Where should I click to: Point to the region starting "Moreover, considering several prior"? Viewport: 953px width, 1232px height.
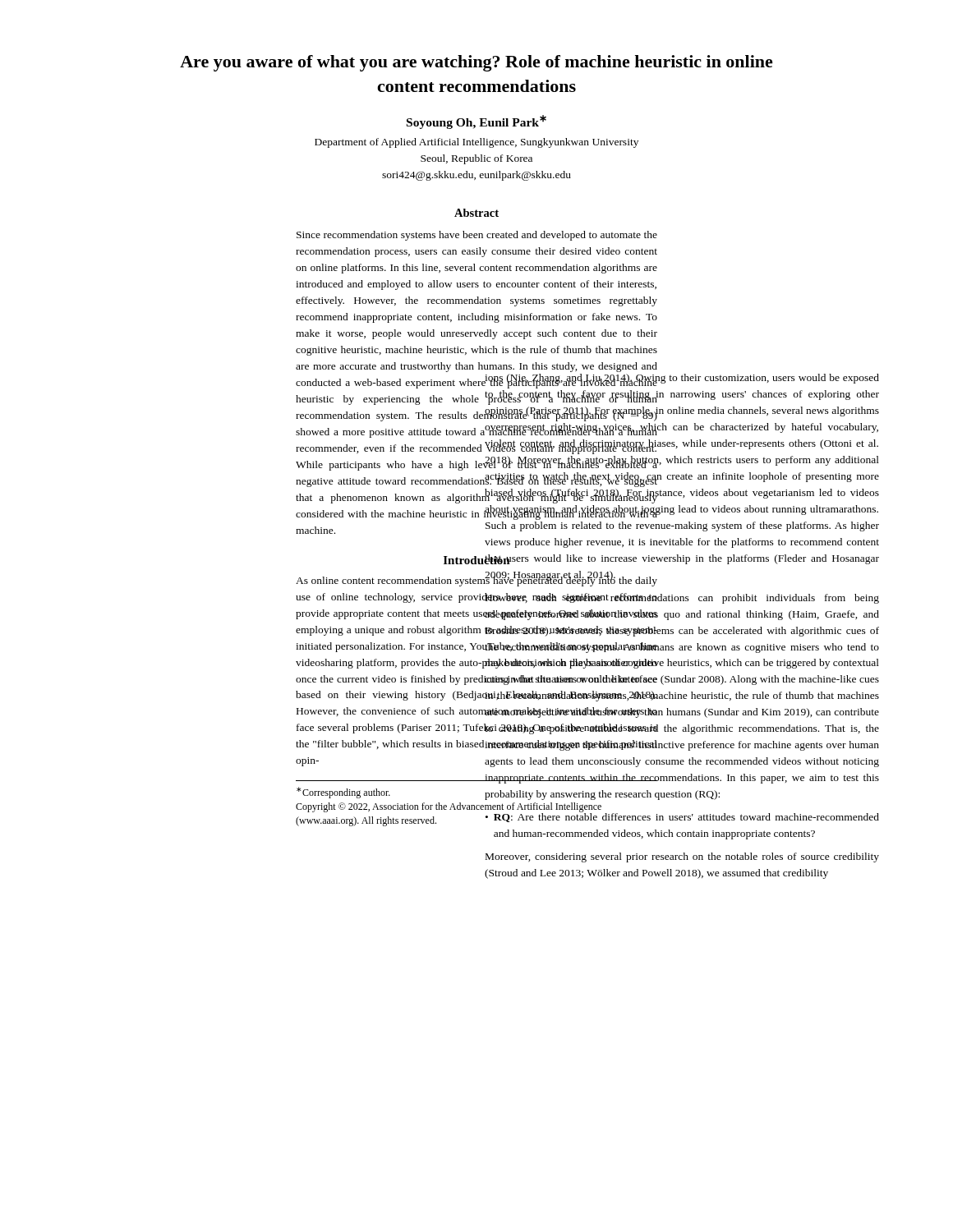click(x=682, y=865)
